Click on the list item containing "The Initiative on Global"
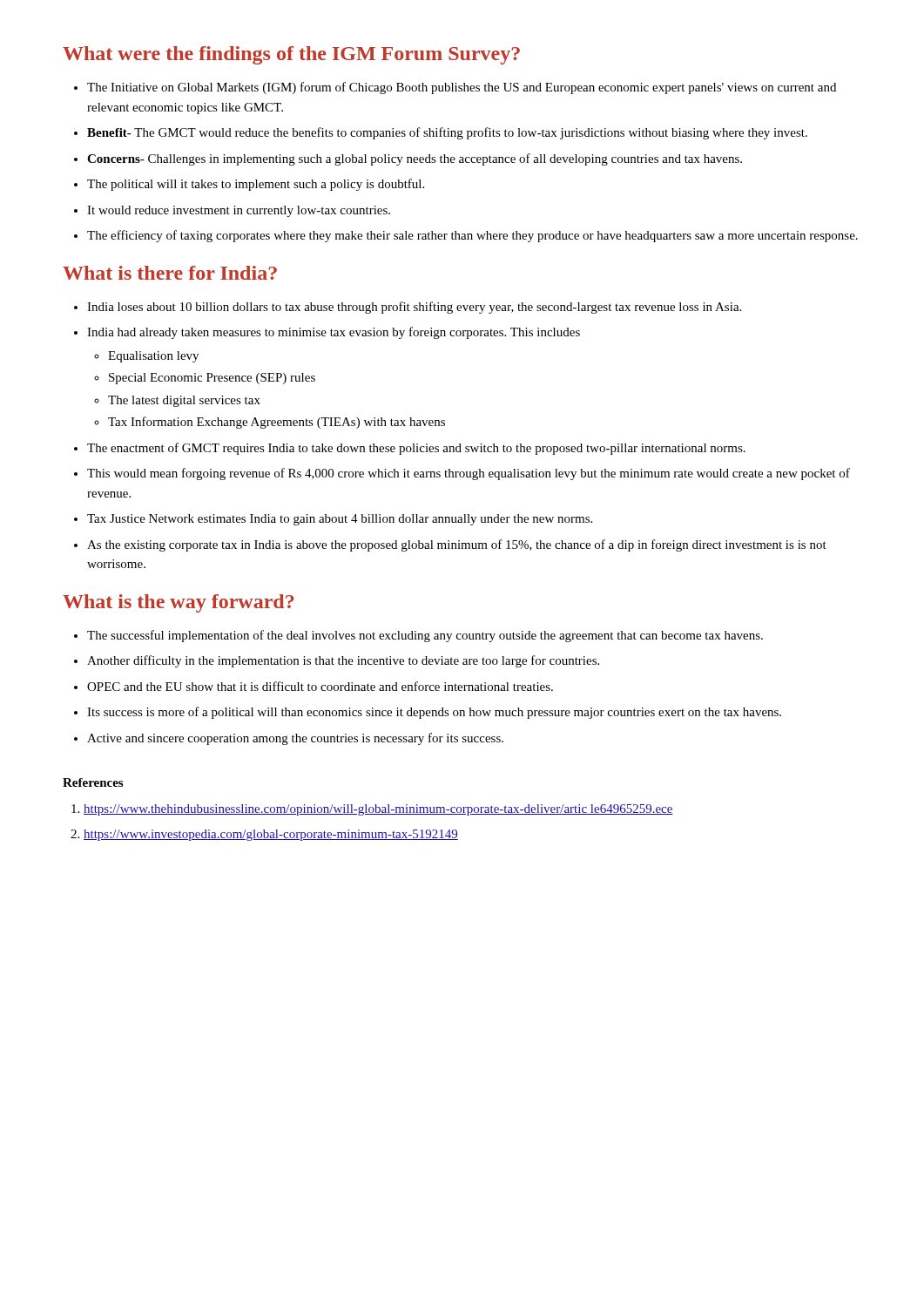Screen dimensions: 1307x924 tap(462, 161)
